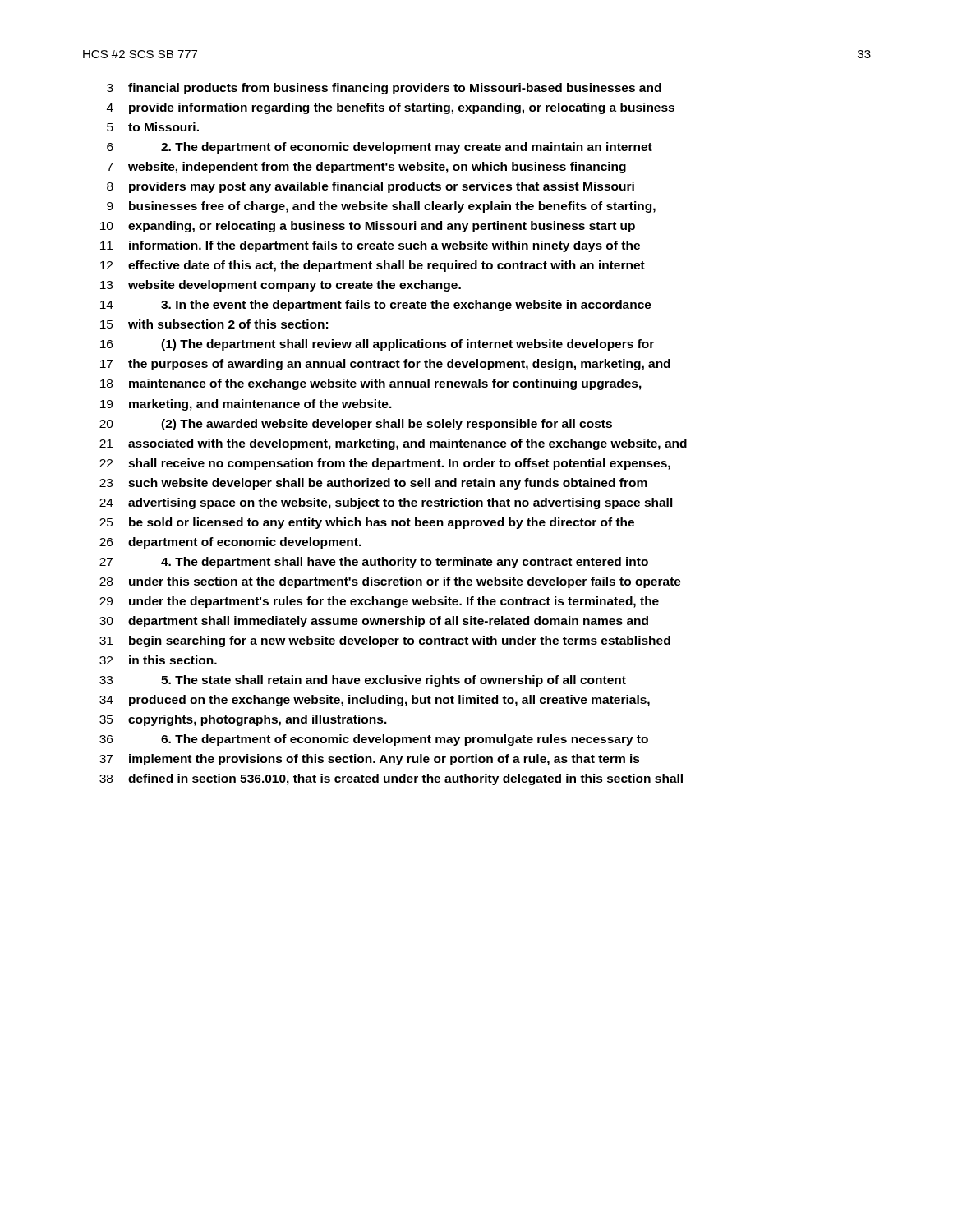953x1232 pixels.
Task: Find the element starting "17 the purposes of"
Action: tap(476, 364)
